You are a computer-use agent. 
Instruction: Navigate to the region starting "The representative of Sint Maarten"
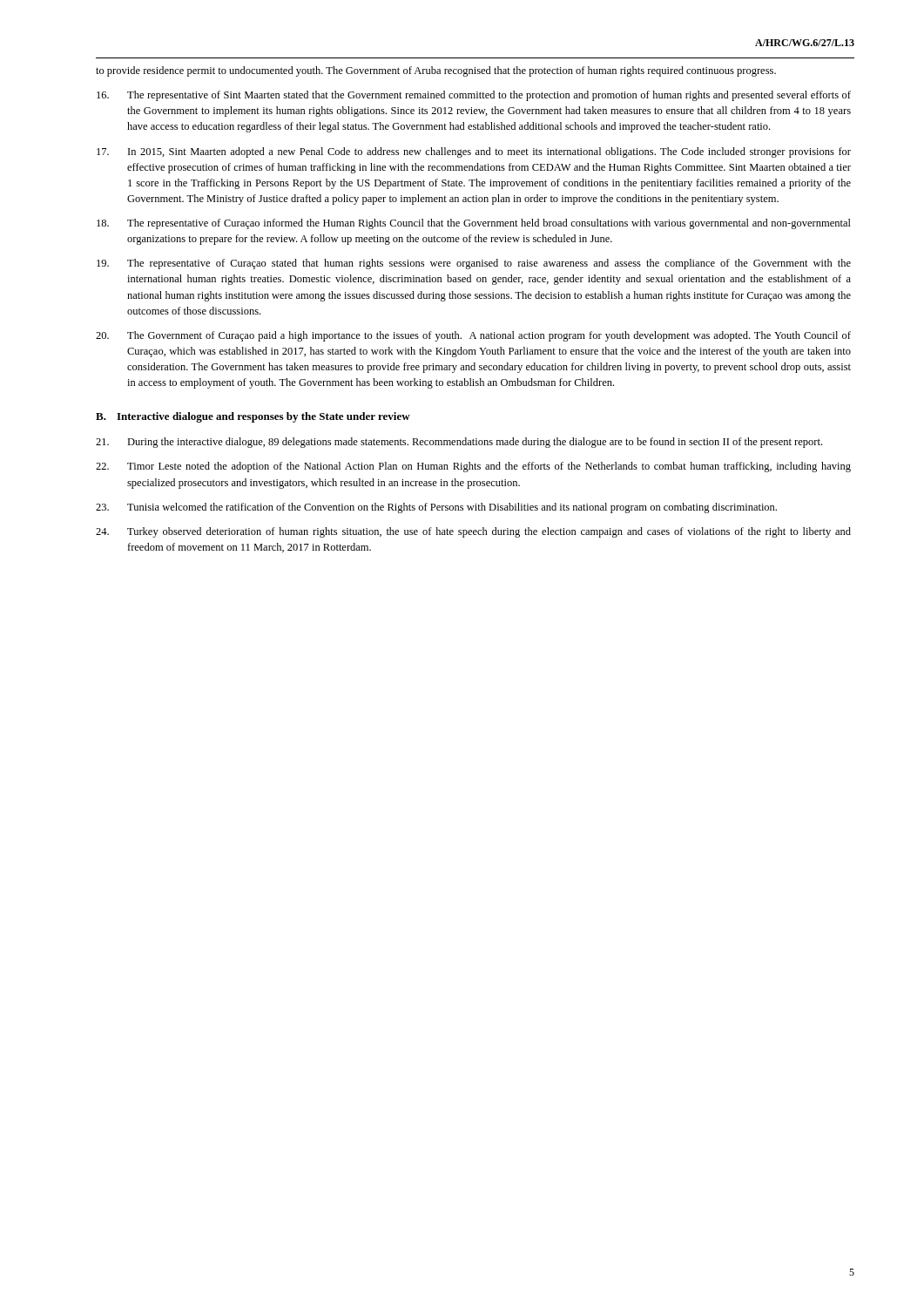click(x=473, y=111)
